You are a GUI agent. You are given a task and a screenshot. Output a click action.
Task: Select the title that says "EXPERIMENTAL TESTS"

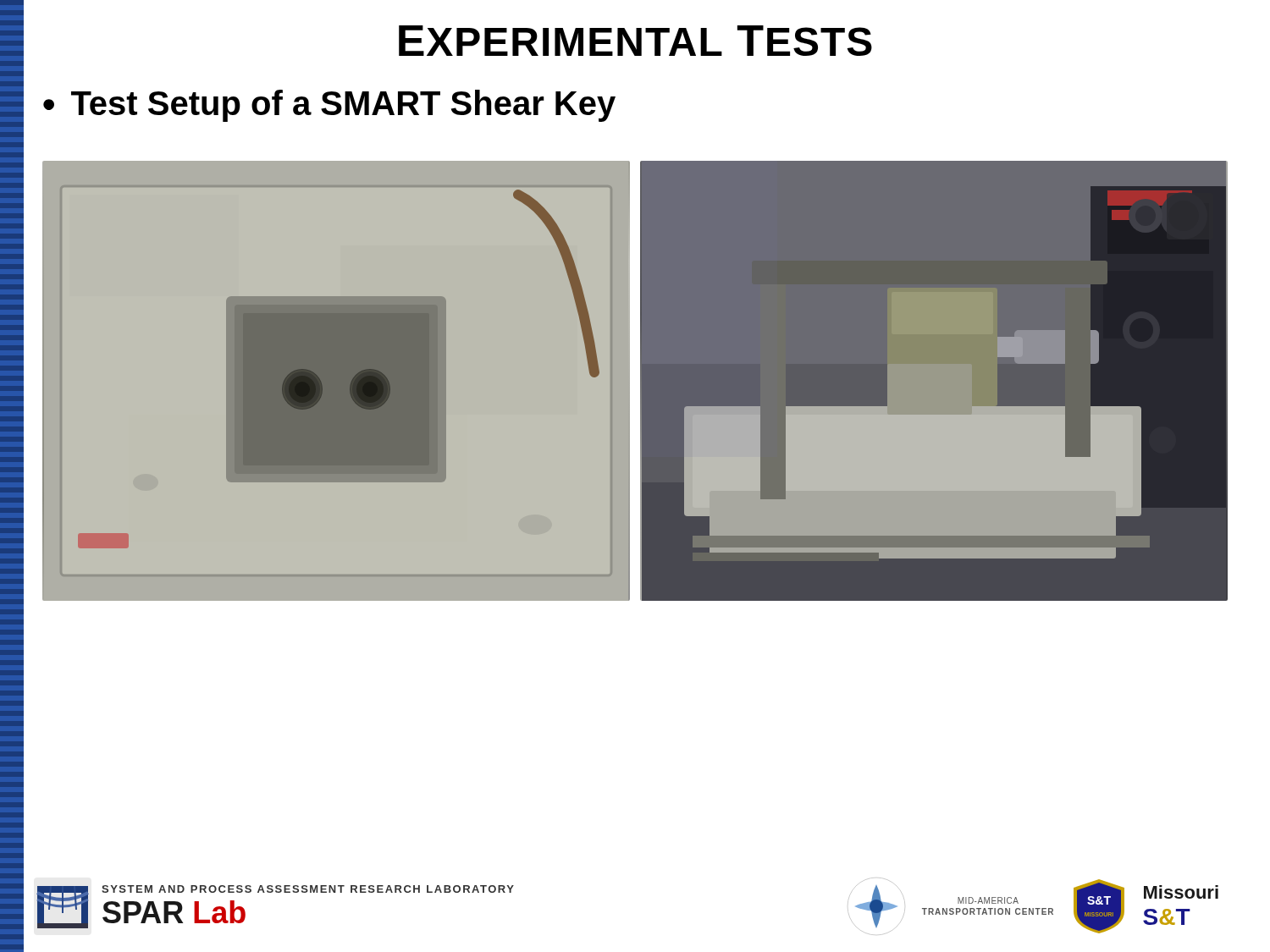(x=635, y=41)
